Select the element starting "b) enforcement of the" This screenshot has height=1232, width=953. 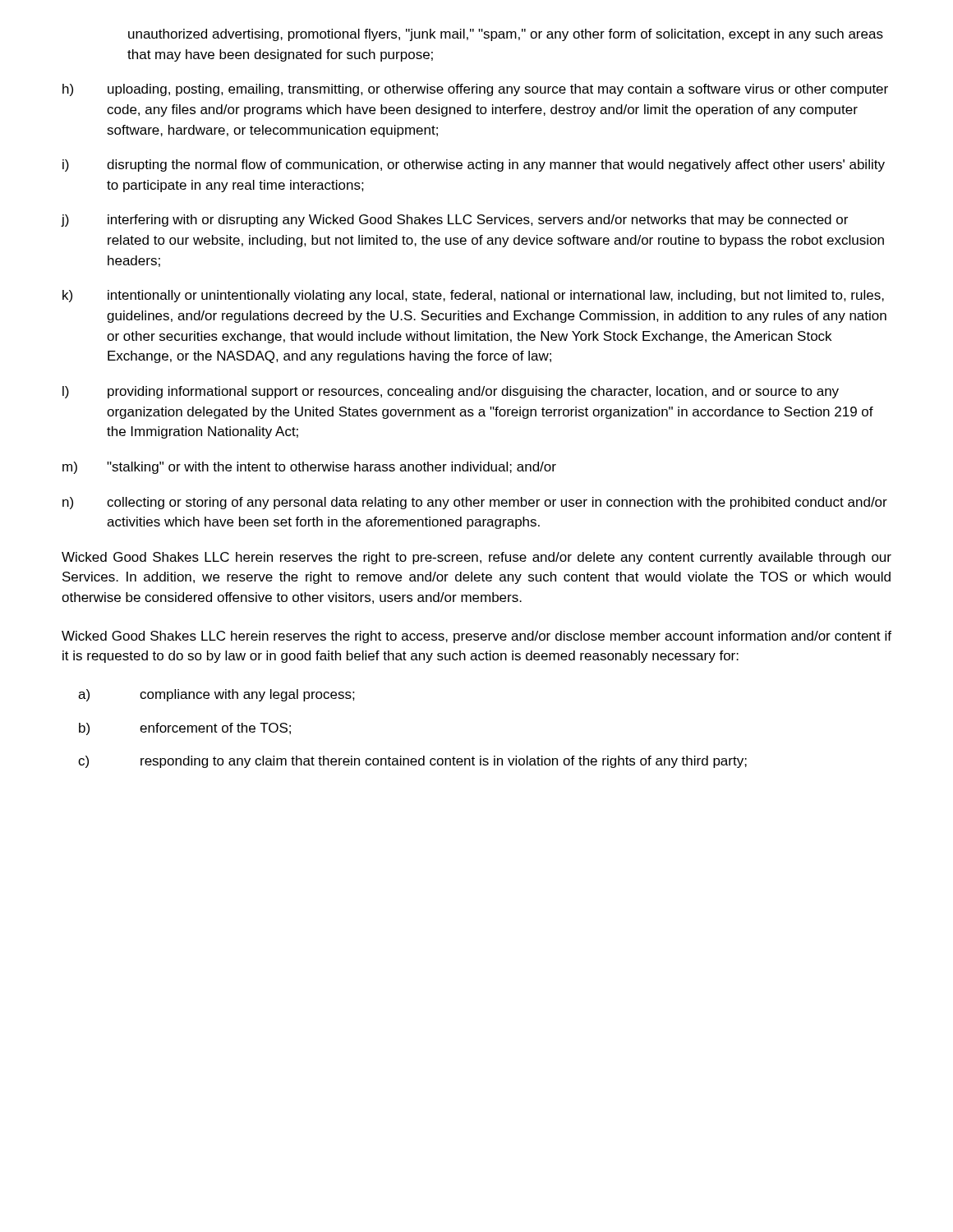pos(185,729)
